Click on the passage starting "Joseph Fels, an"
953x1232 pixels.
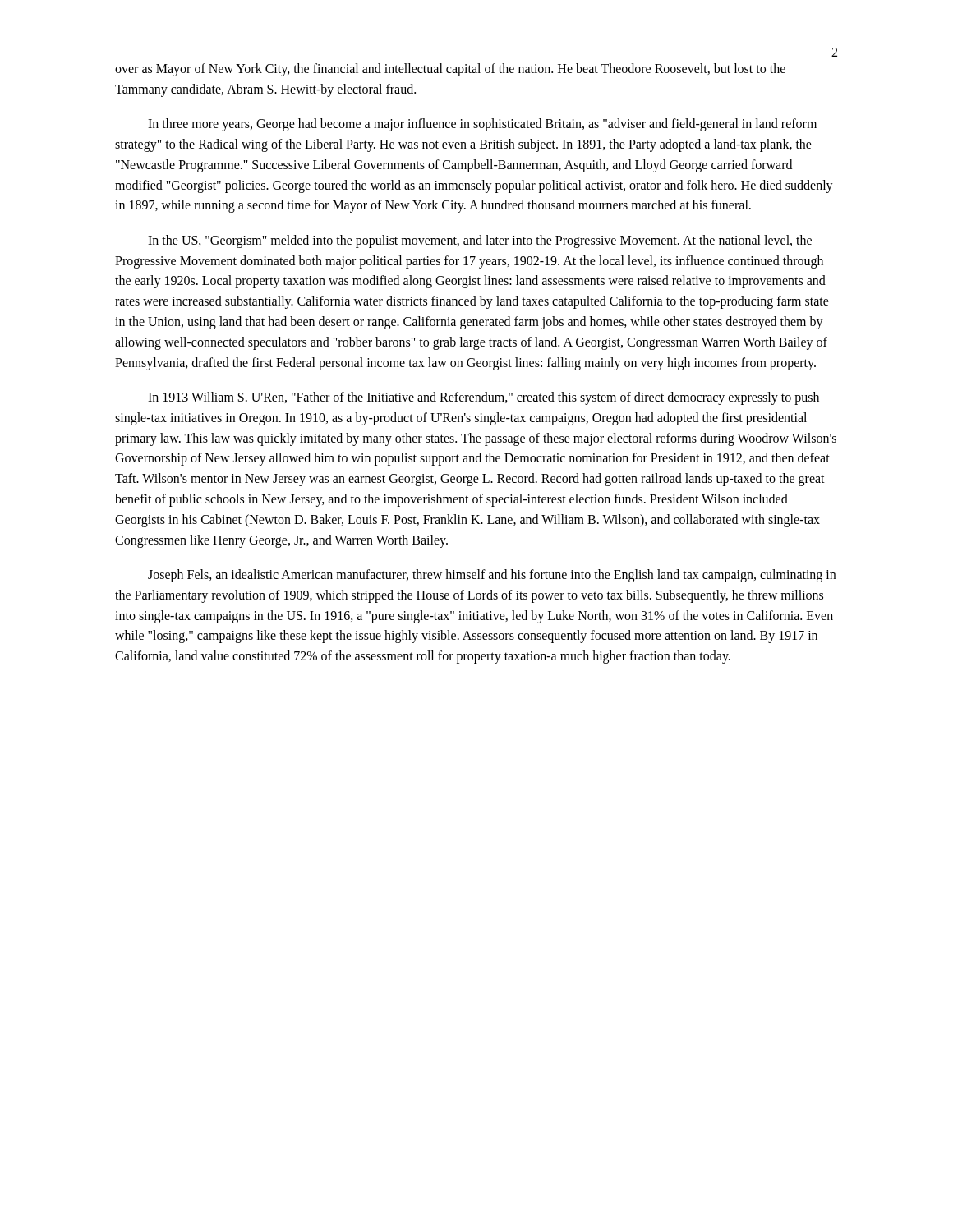click(476, 615)
